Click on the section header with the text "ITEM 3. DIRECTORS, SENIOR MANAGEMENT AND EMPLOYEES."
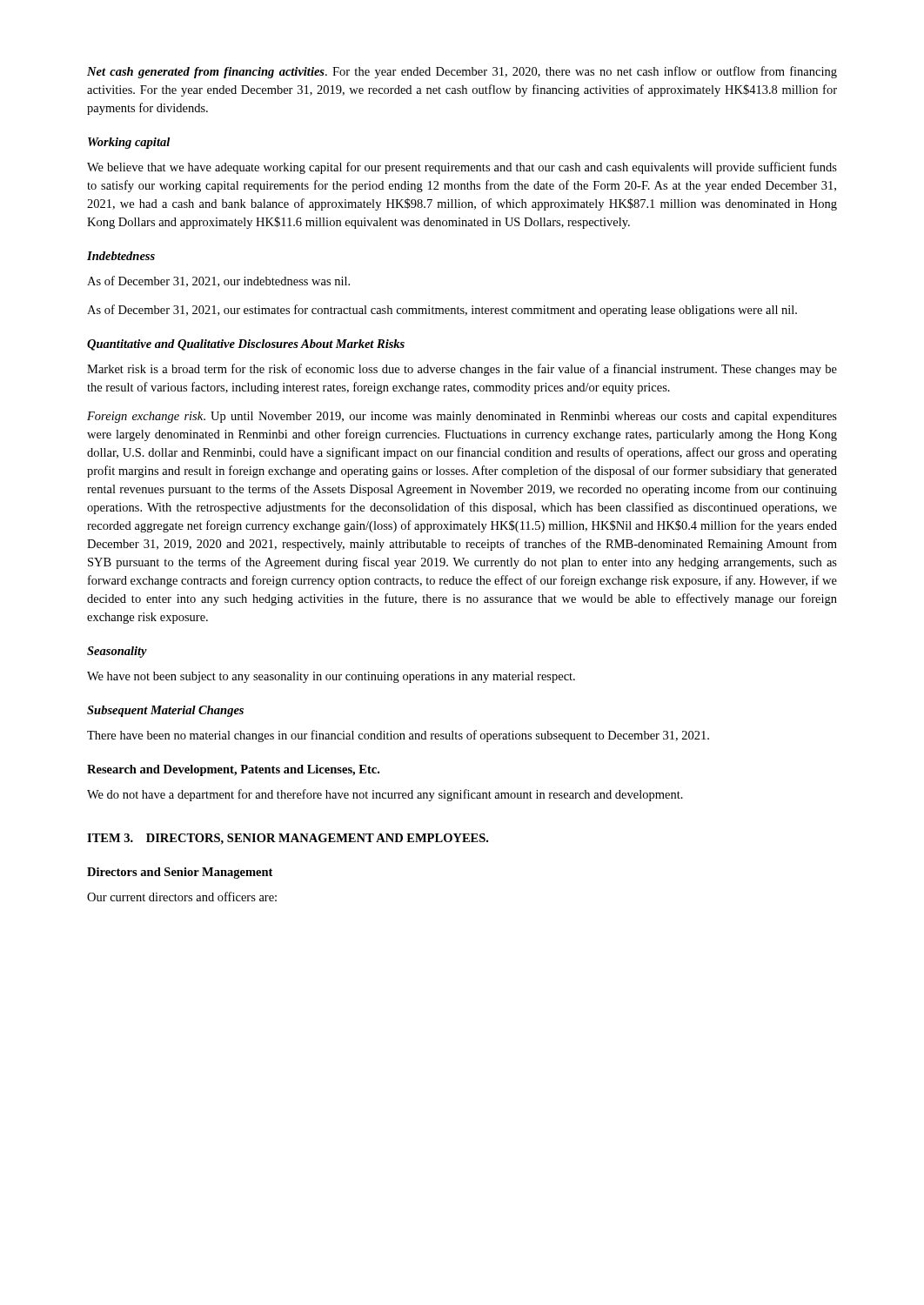The image size is (924, 1305). coord(288,837)
